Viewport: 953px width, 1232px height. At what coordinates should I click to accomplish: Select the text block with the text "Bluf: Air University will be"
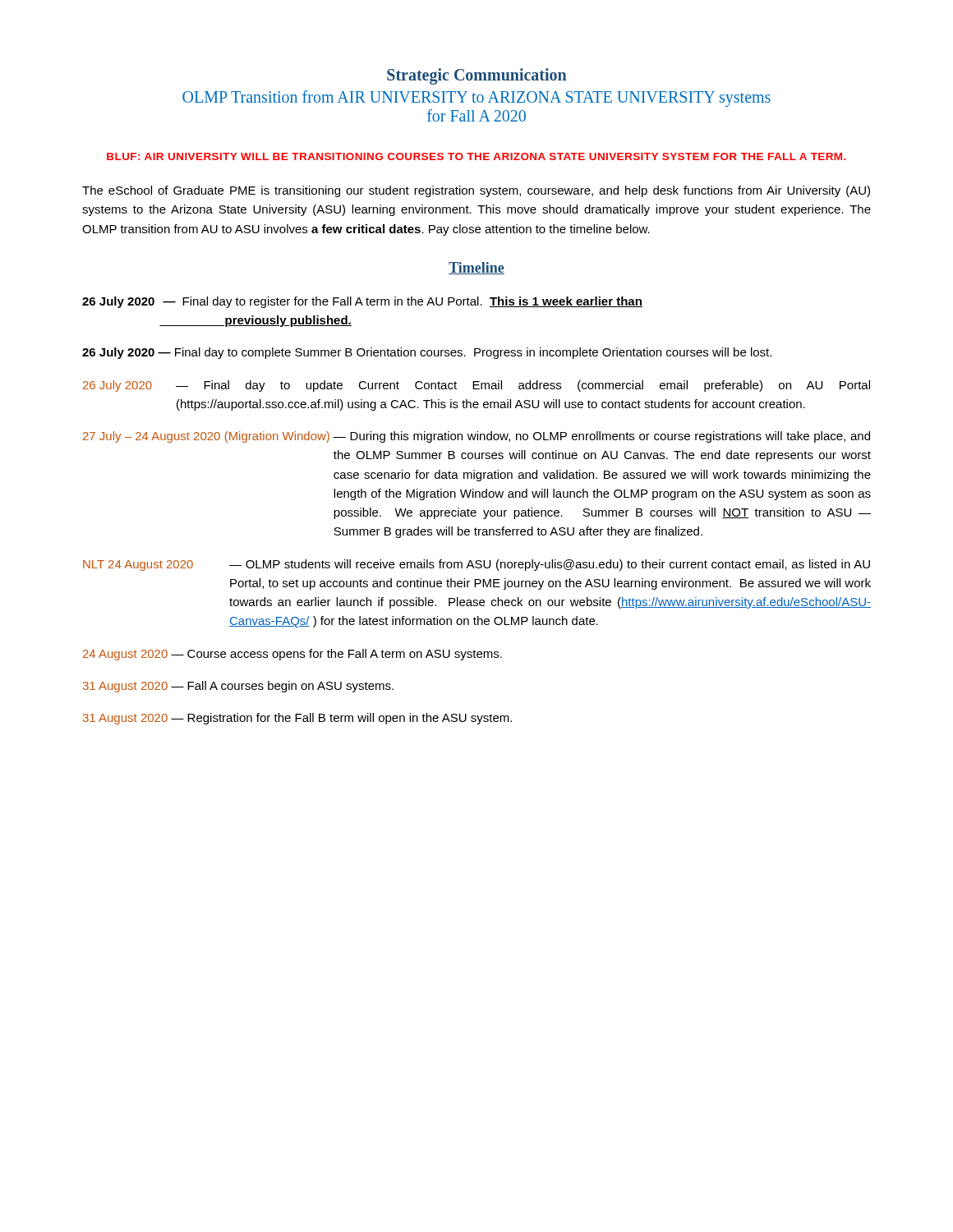coord(476,156)
